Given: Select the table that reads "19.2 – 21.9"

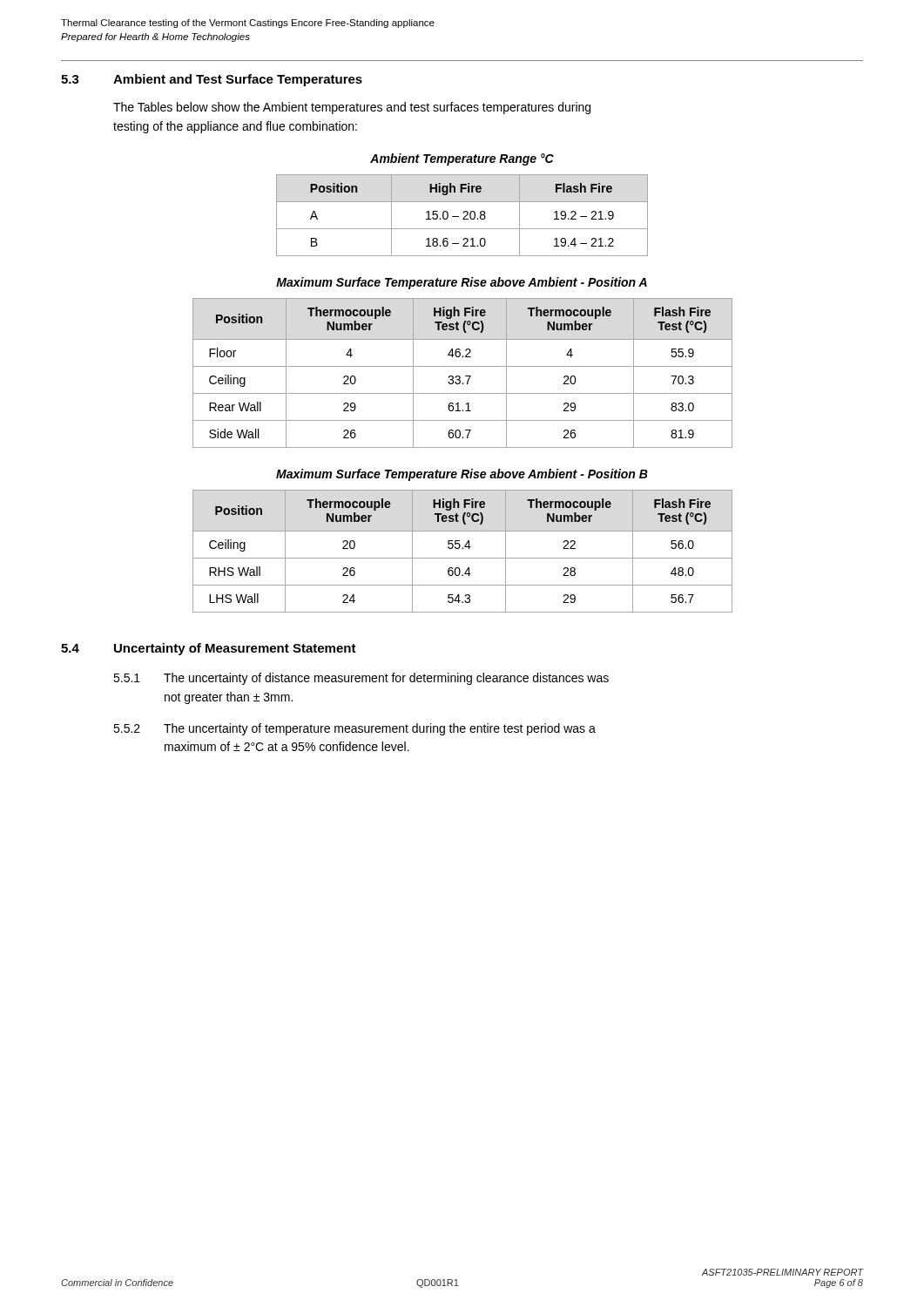Looking at the screenshot, I should coord(462,216).
